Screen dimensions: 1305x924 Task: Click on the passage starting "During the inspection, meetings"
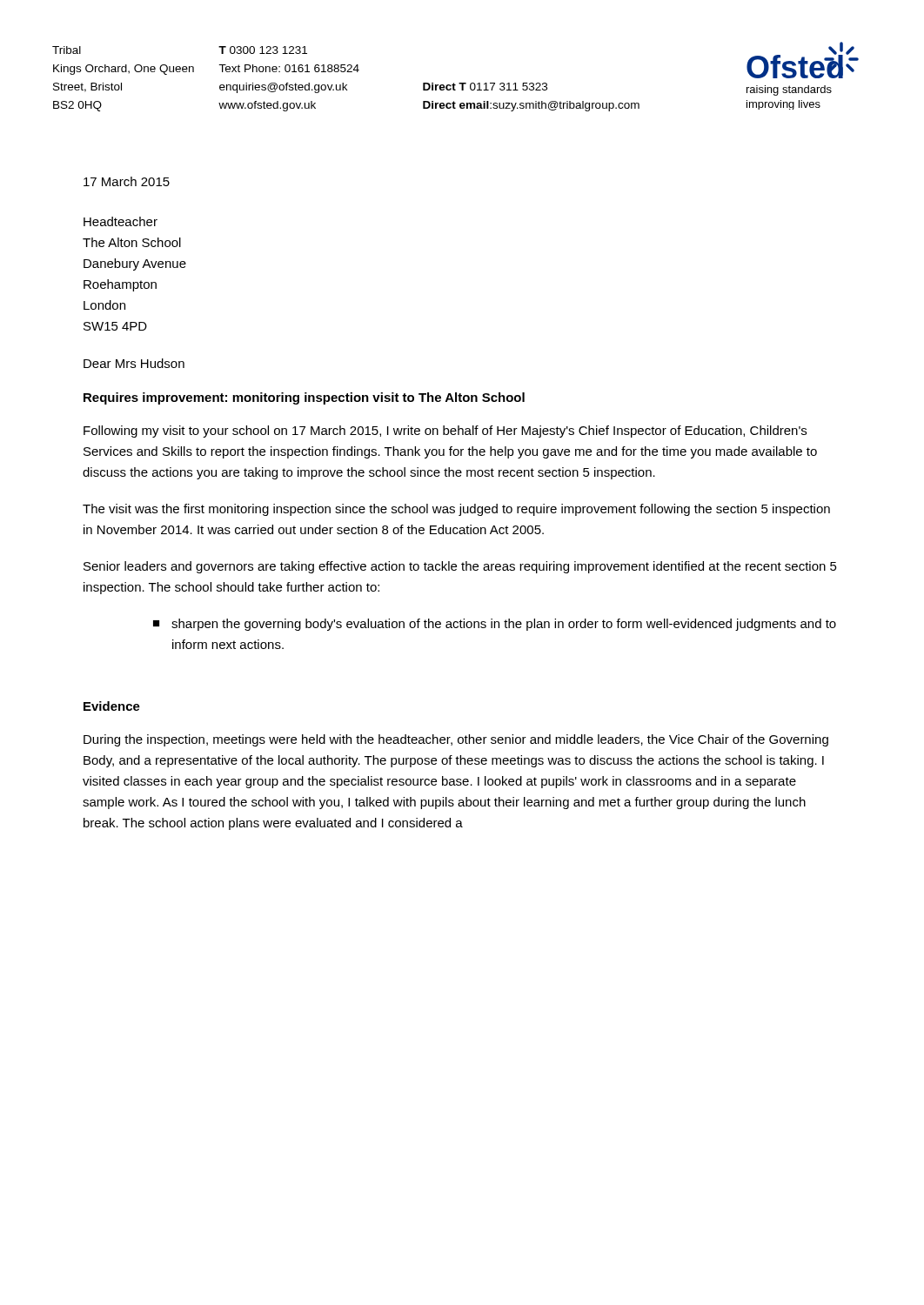pyautogui.click(x=456, y=781)
